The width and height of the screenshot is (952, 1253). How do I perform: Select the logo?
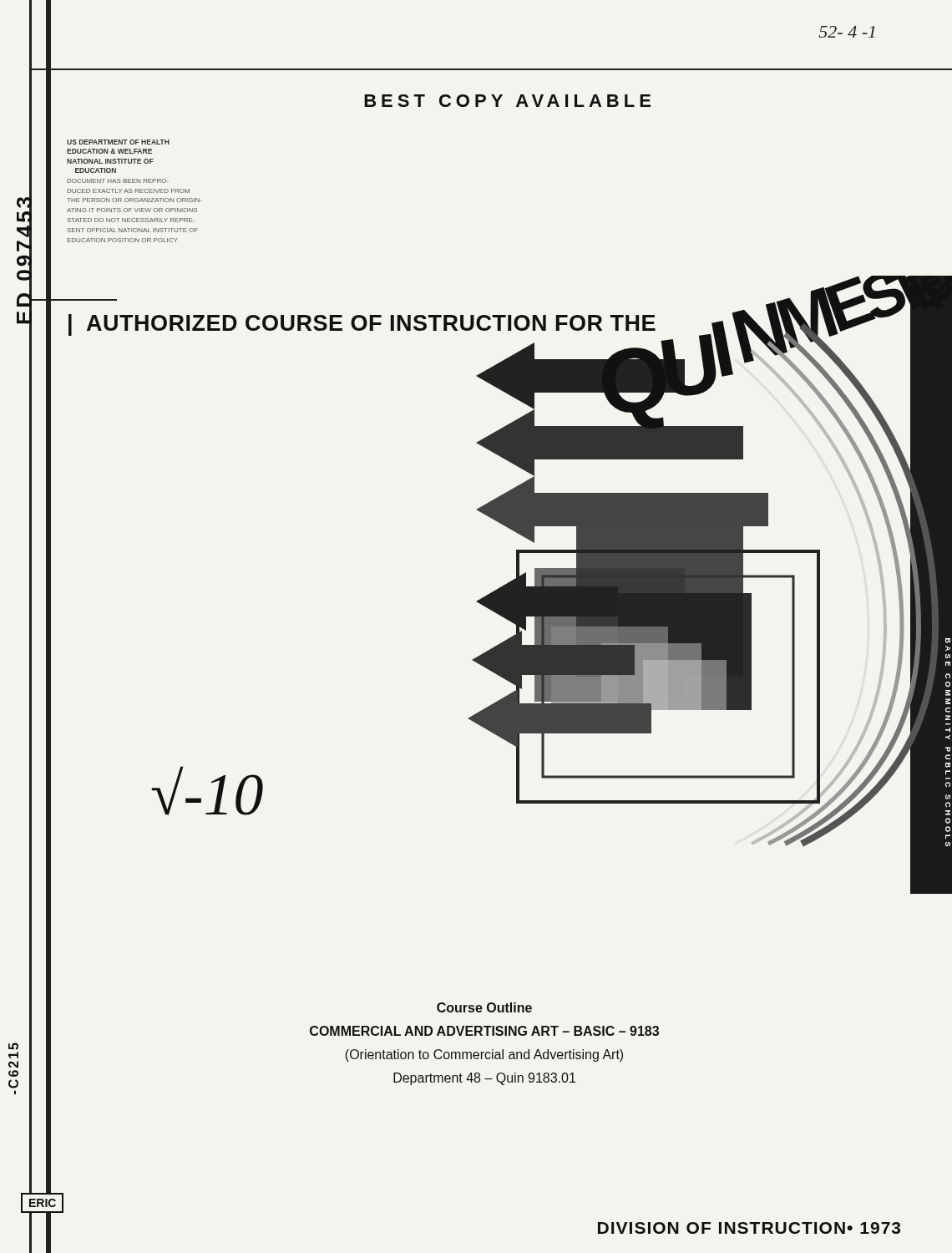pos(701,585)
